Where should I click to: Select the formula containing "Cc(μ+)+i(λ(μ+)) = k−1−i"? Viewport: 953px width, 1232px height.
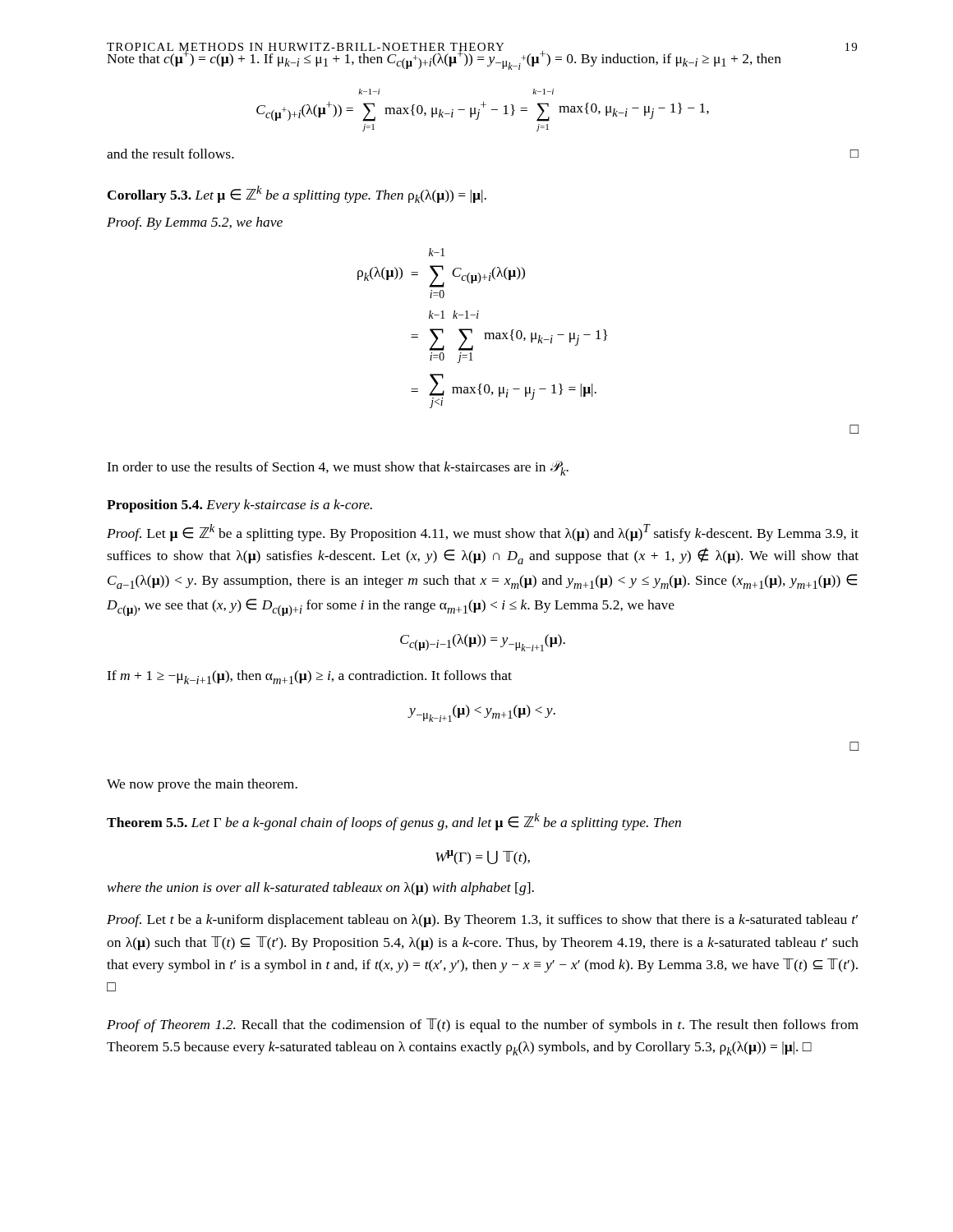(x=483, y=109)
